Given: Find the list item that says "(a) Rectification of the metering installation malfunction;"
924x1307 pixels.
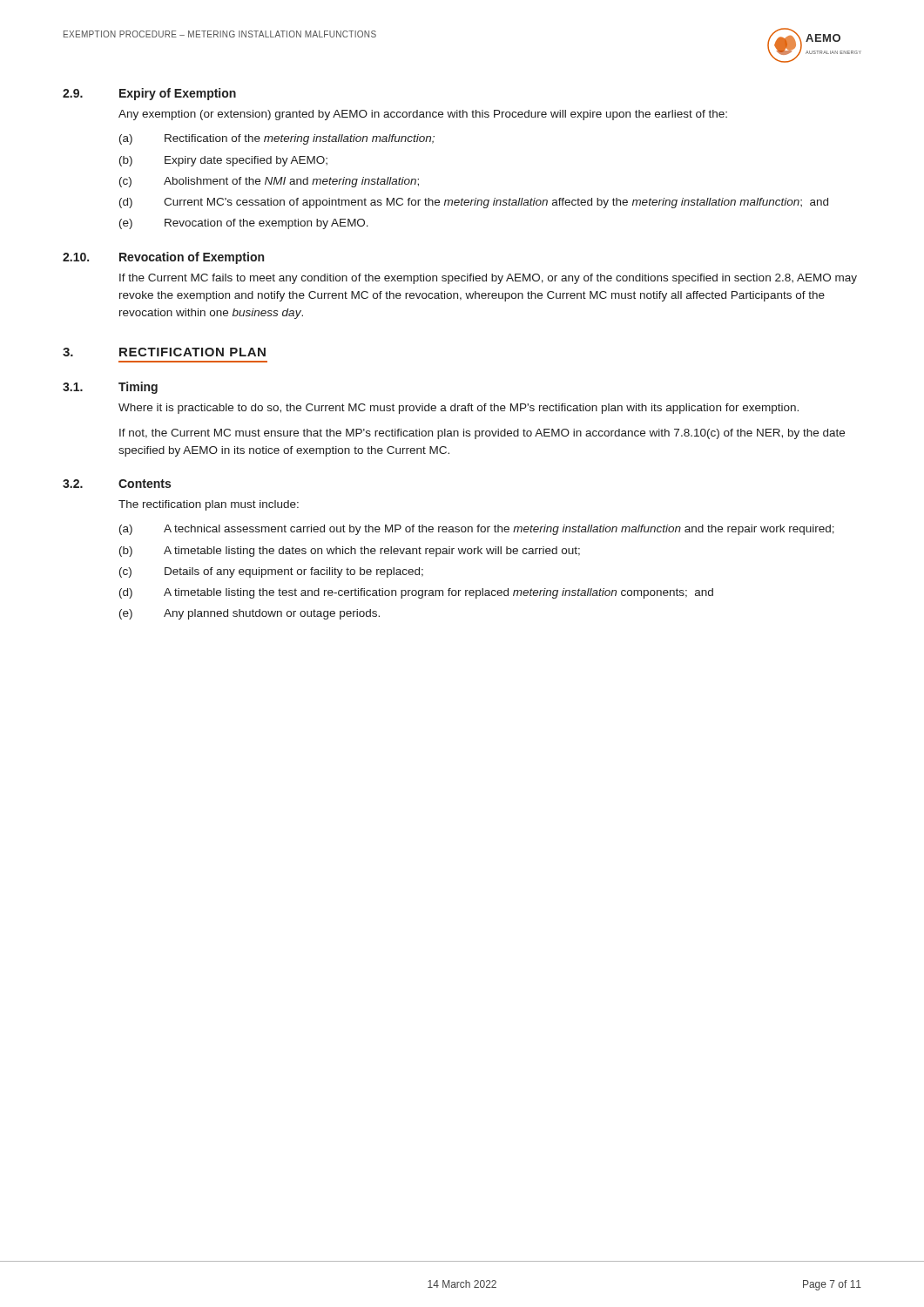Looking at the screenshot, I should 277,139.
